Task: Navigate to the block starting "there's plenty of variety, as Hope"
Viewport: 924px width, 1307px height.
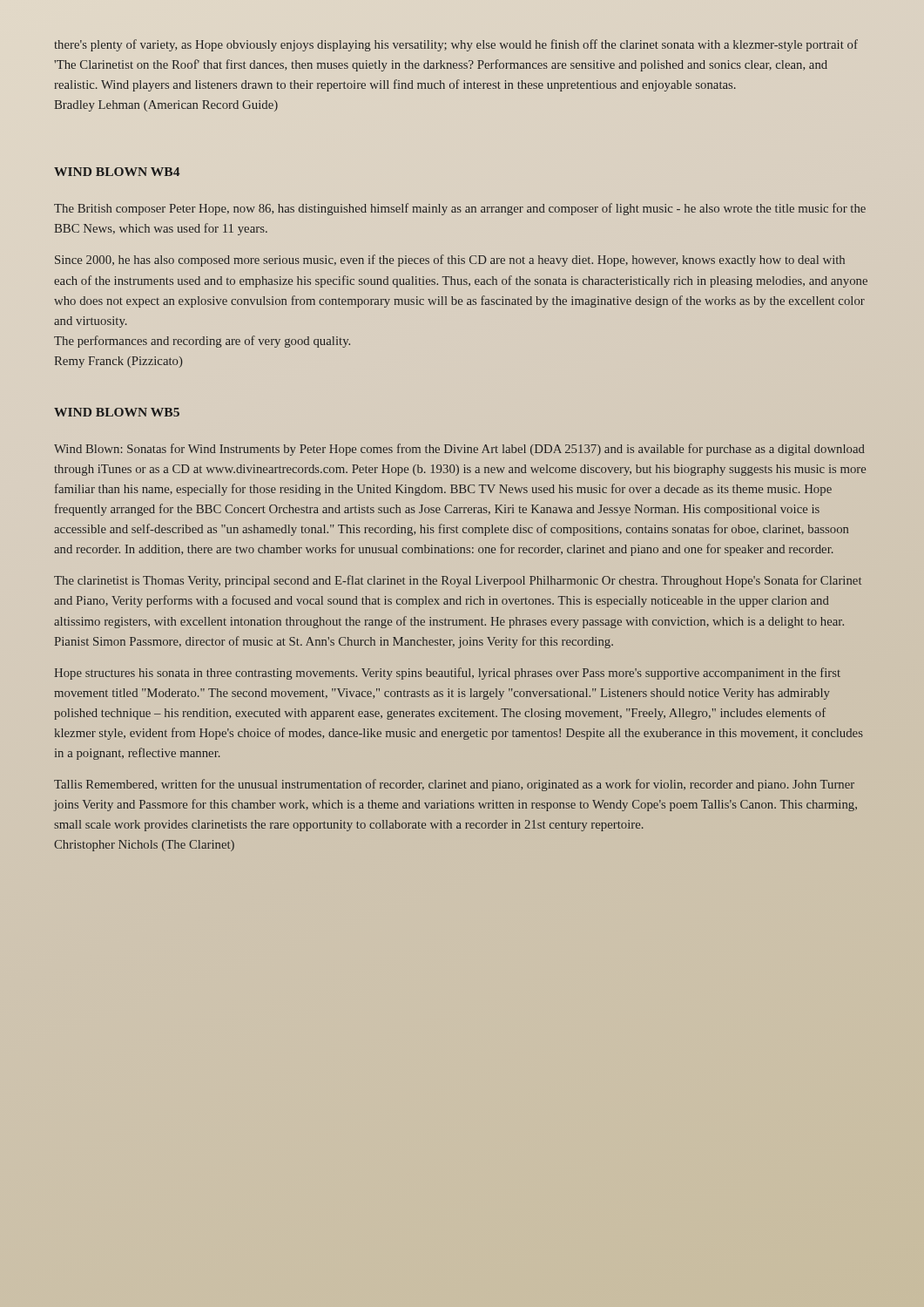Action: pos(462,75)
